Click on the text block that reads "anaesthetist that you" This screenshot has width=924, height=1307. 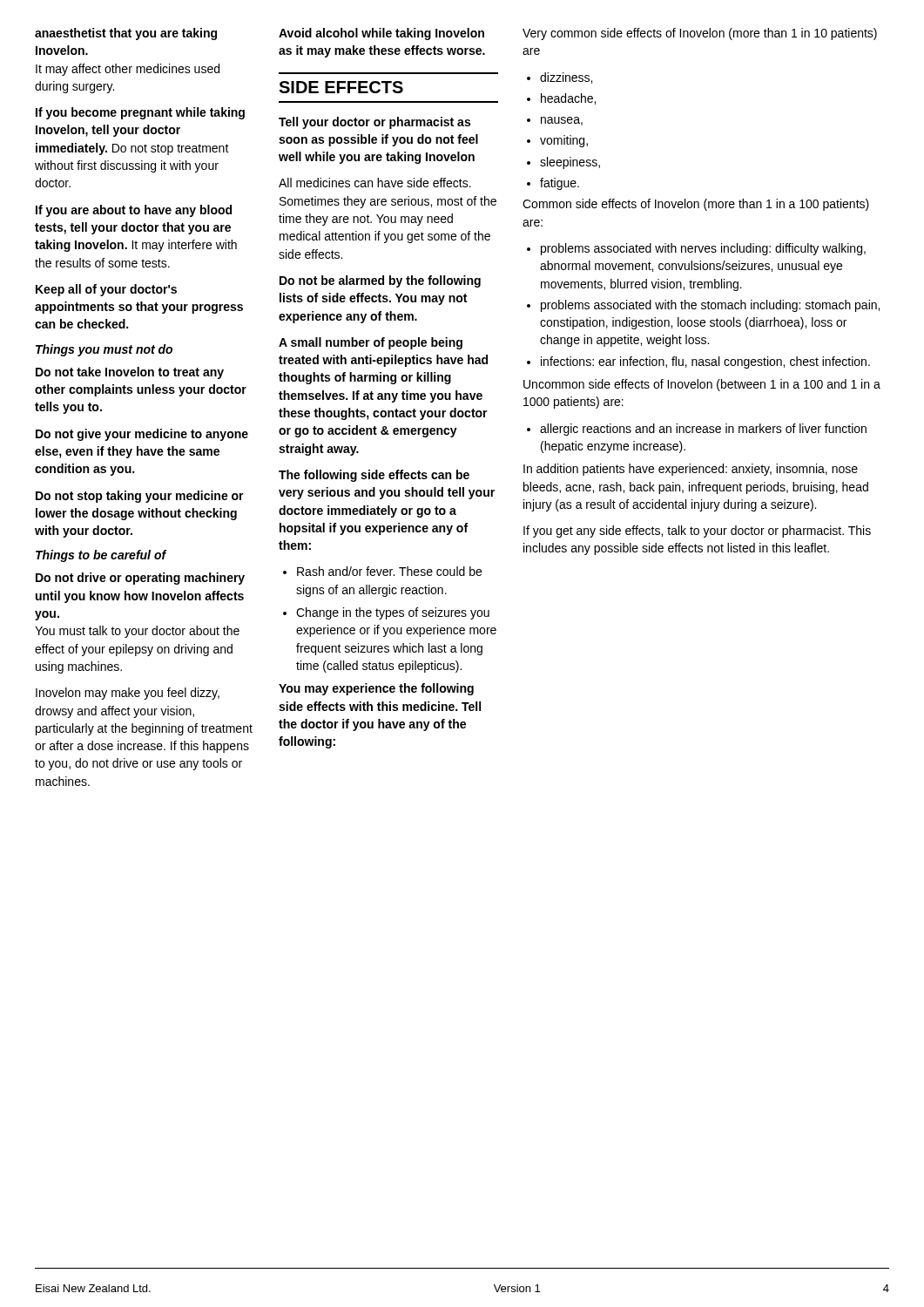[145, 60]
